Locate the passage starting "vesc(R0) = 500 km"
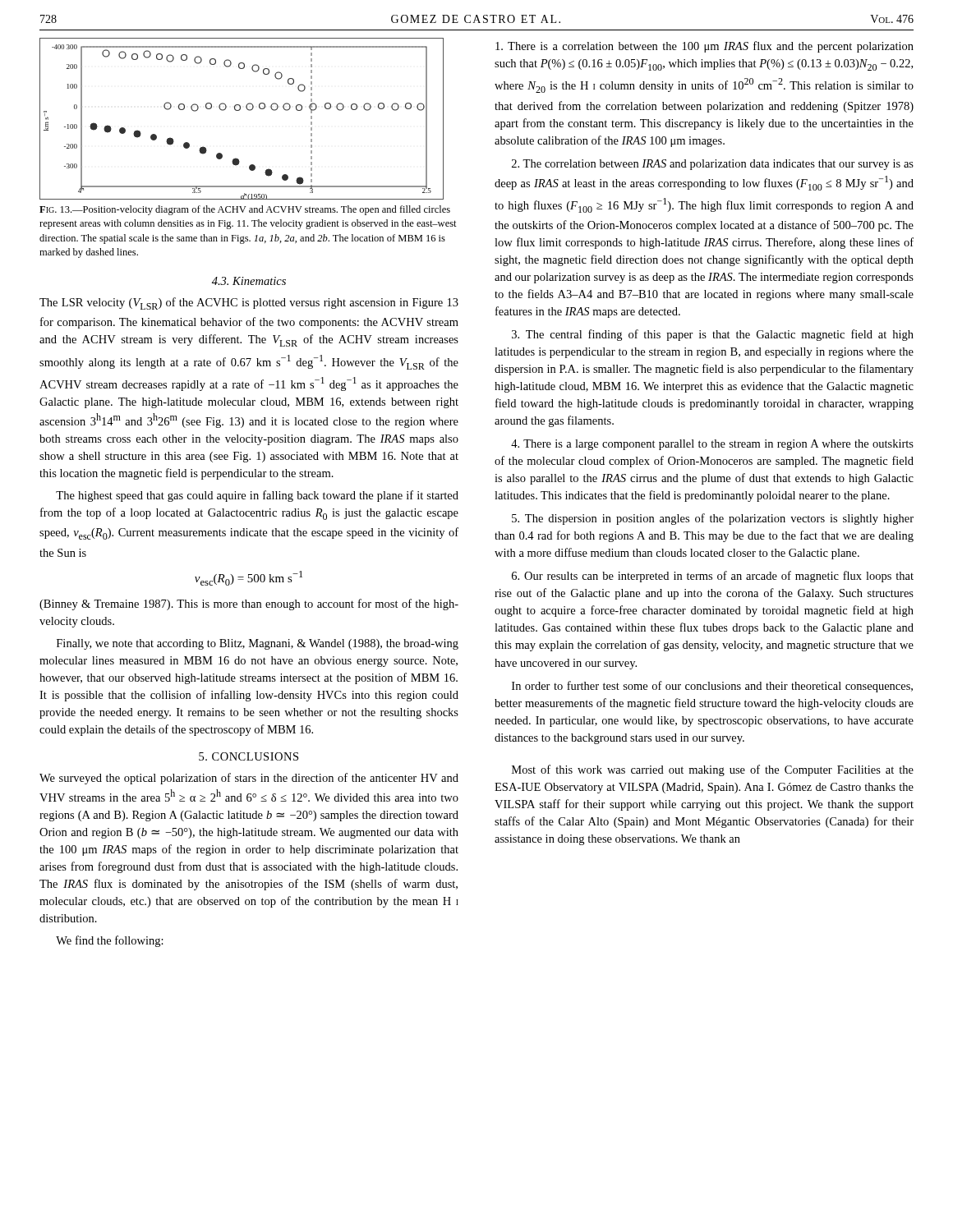953x1232 pixels. [x=249, y=578]
